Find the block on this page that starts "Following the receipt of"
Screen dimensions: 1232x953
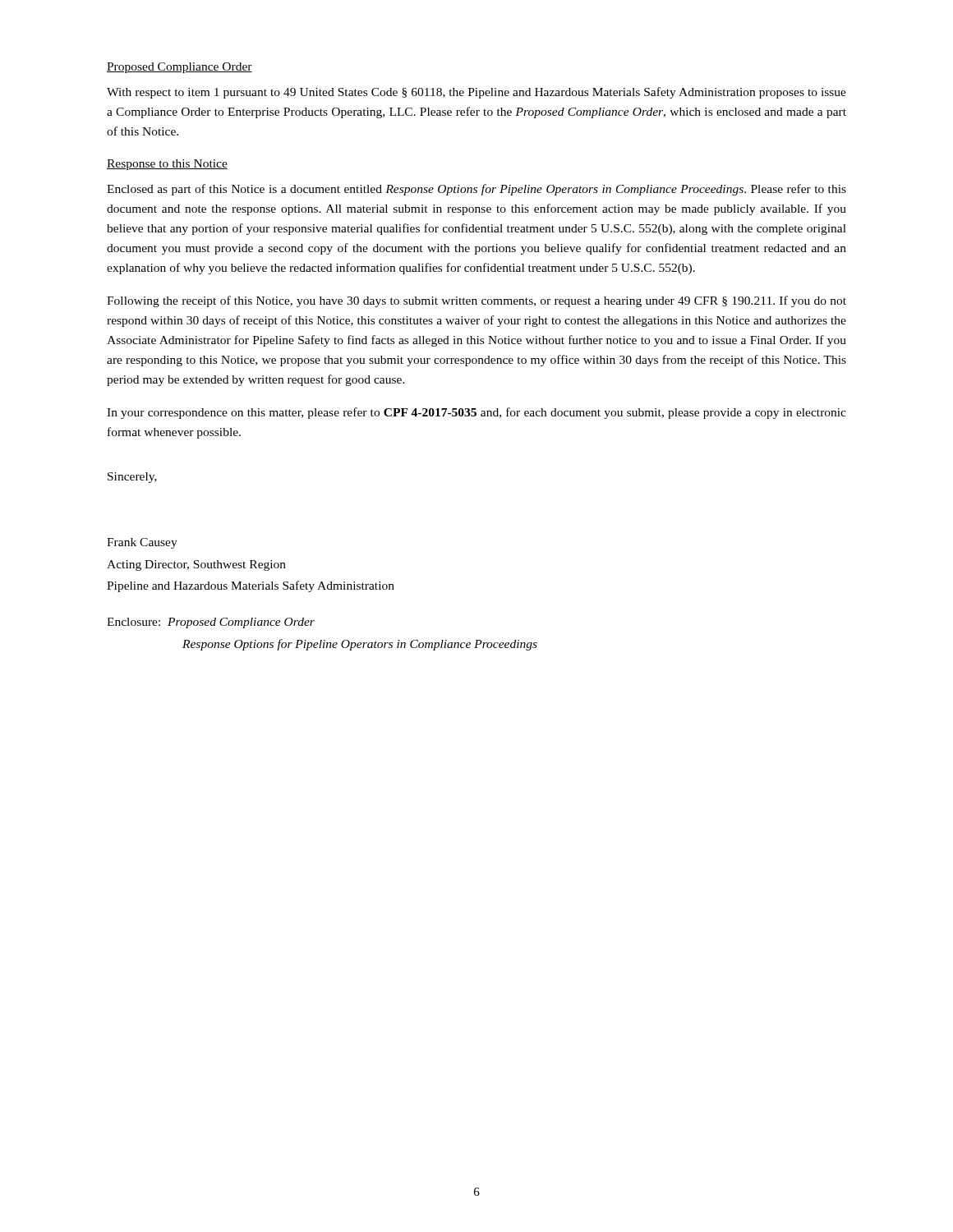[476, 340]
